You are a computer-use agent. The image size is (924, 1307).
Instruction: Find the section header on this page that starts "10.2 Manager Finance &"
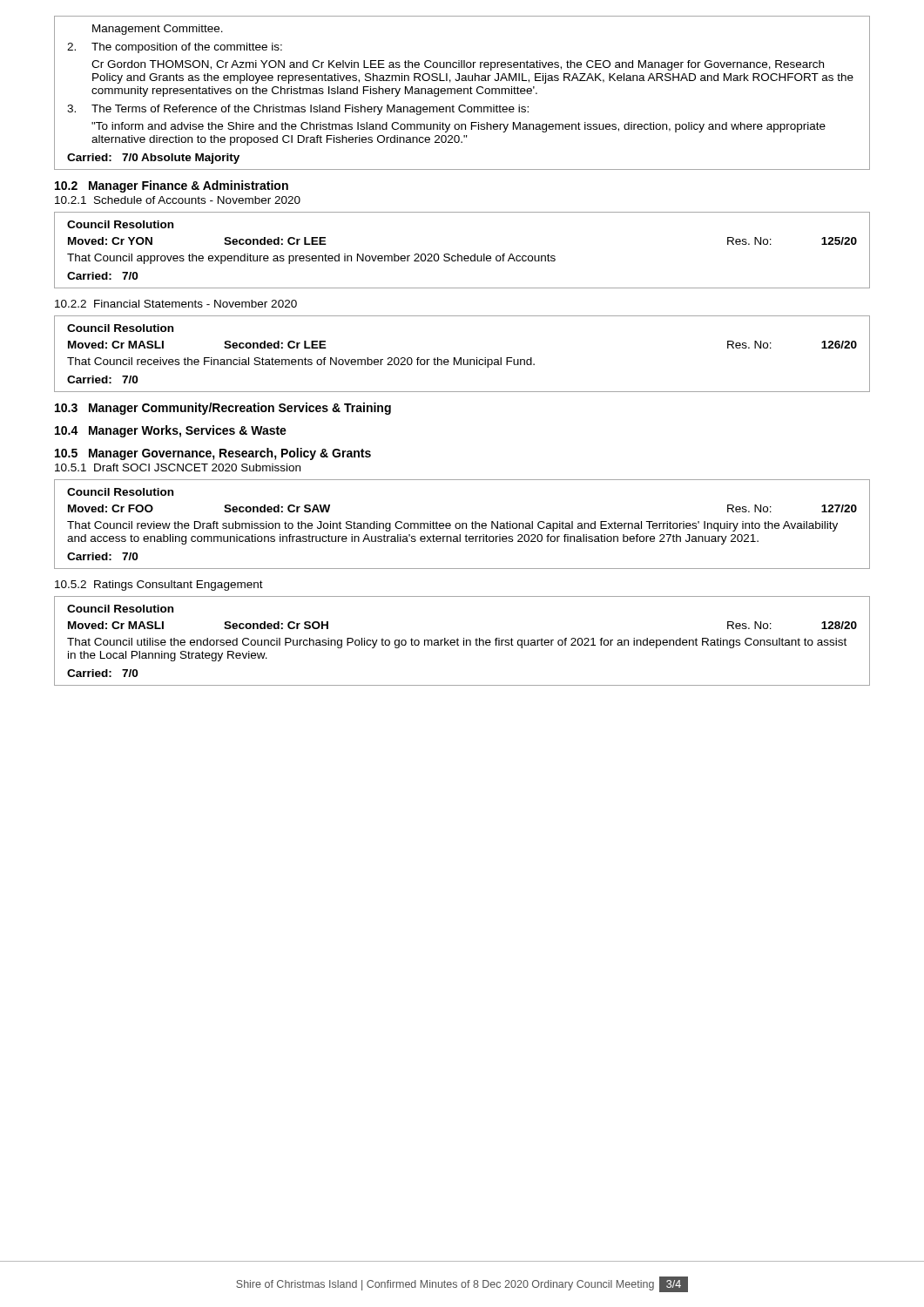click(x=171, y=186)
